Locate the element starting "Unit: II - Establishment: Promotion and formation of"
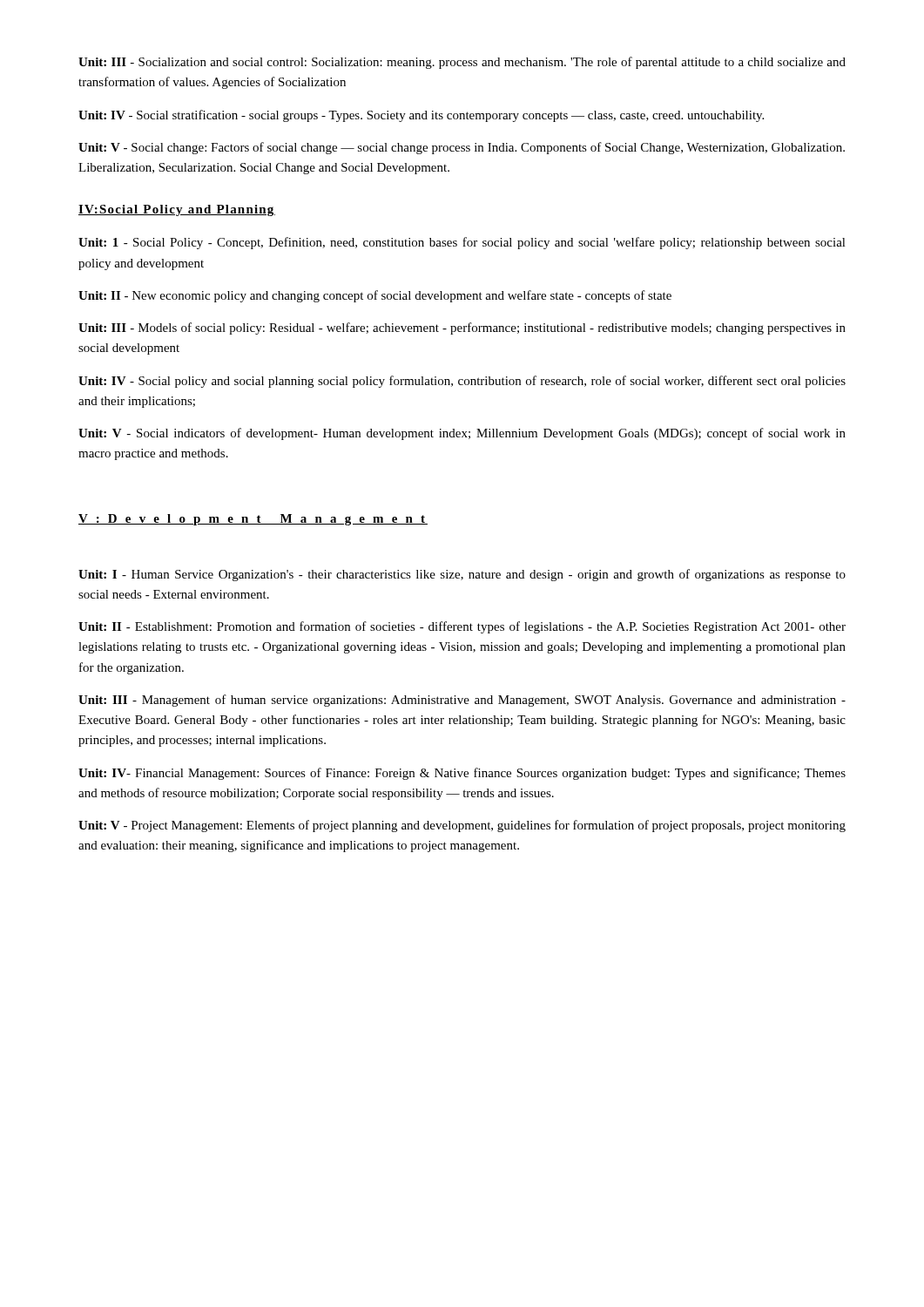924x1307 pixels. coord(462,647)
